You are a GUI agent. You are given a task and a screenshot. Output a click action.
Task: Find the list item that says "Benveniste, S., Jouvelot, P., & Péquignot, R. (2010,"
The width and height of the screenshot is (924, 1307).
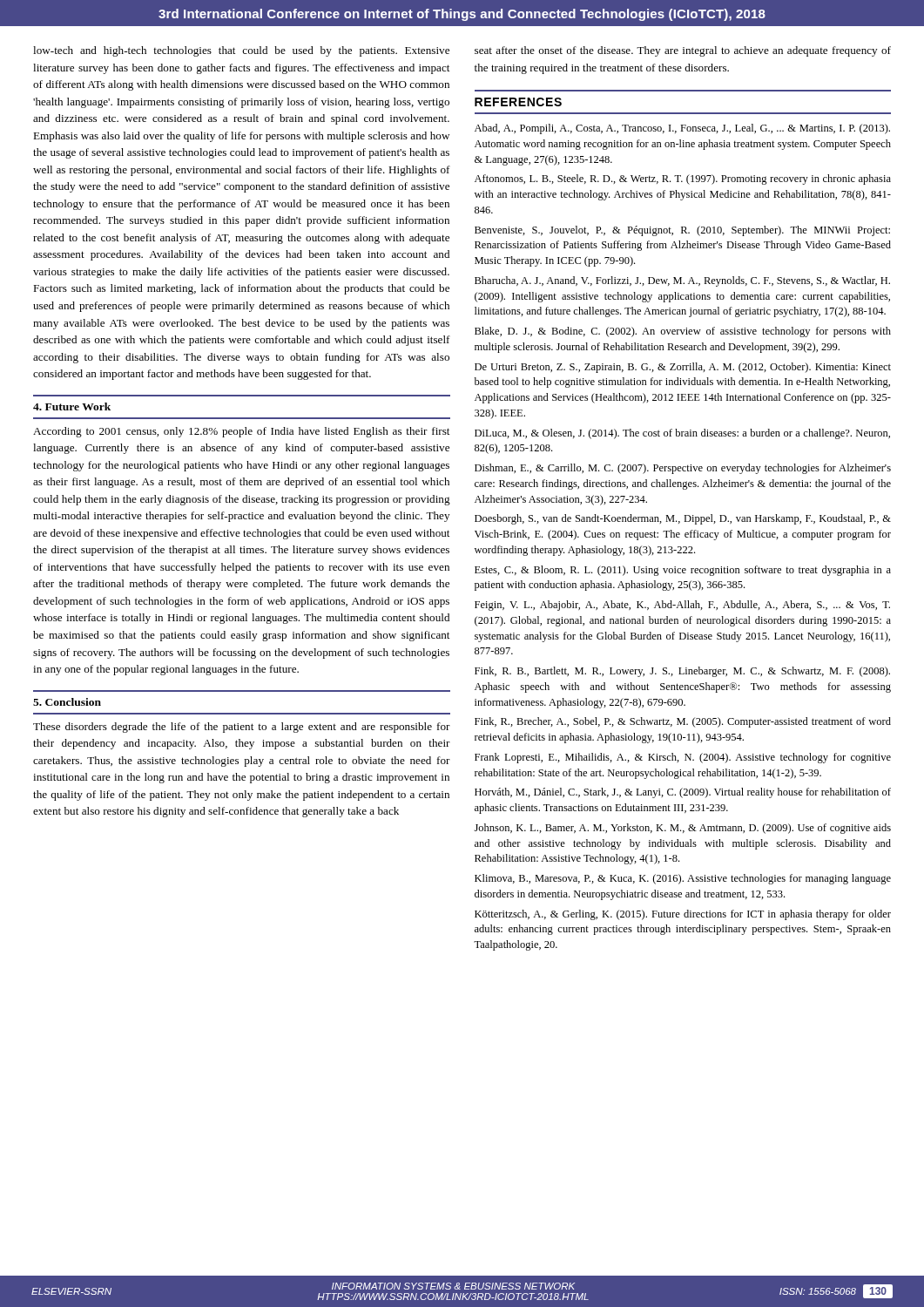point(683,245)
